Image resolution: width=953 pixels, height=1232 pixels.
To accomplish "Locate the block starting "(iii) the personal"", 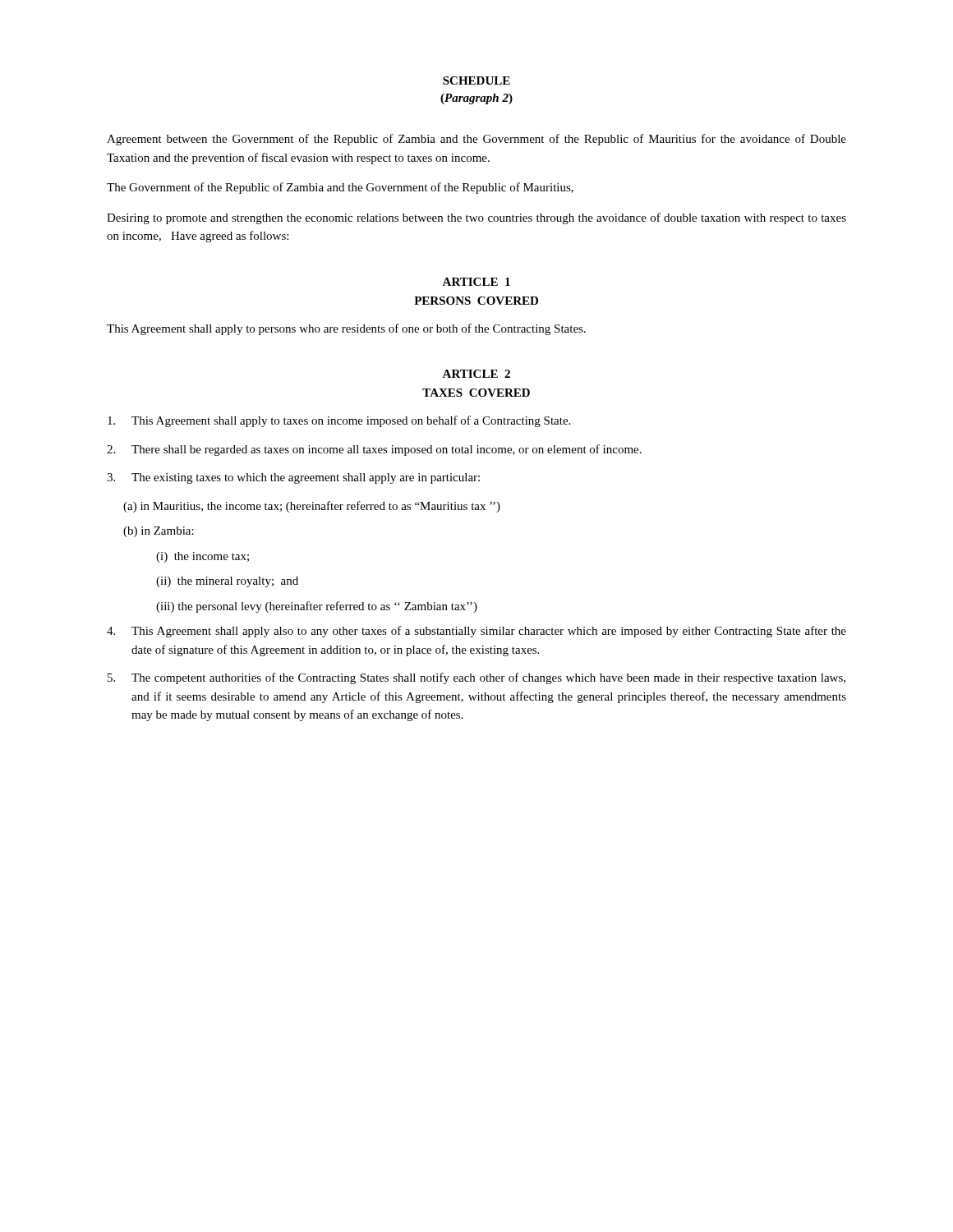I will point(317,606).
